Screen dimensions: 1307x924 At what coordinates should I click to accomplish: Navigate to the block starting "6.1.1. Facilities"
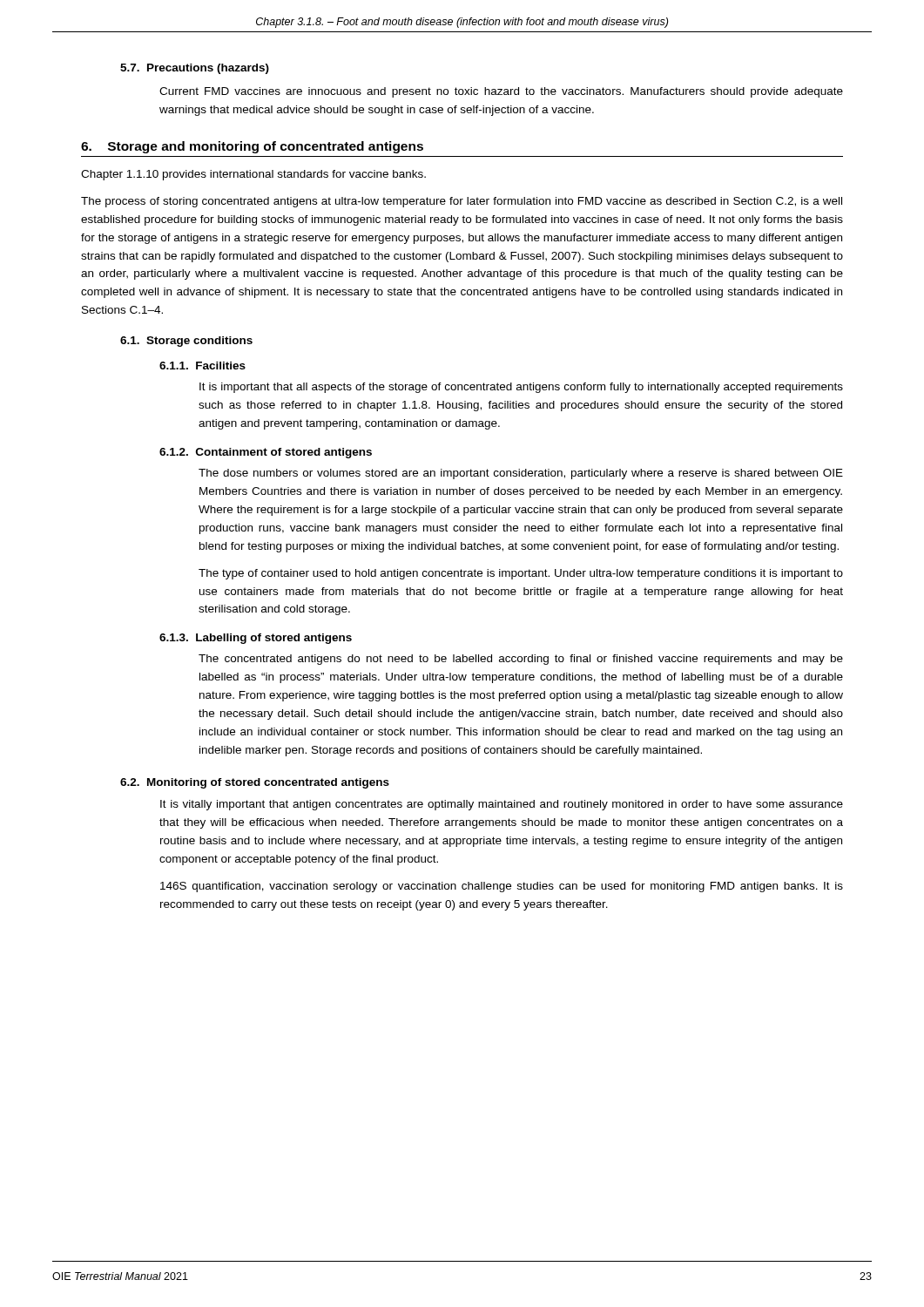pyautogui.click(x=202, y=366)
